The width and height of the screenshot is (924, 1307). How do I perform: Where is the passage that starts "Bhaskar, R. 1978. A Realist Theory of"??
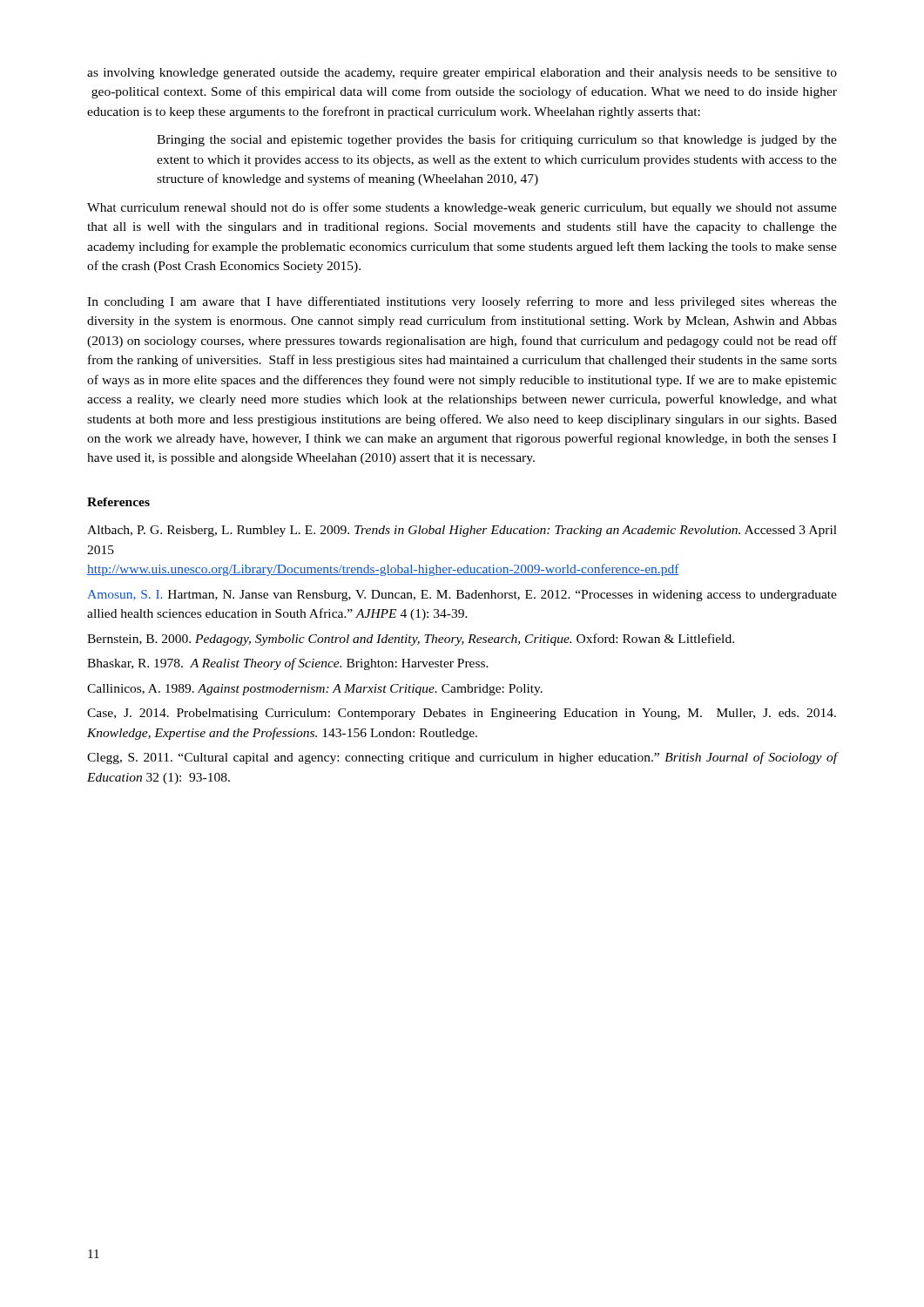[462, 663]
